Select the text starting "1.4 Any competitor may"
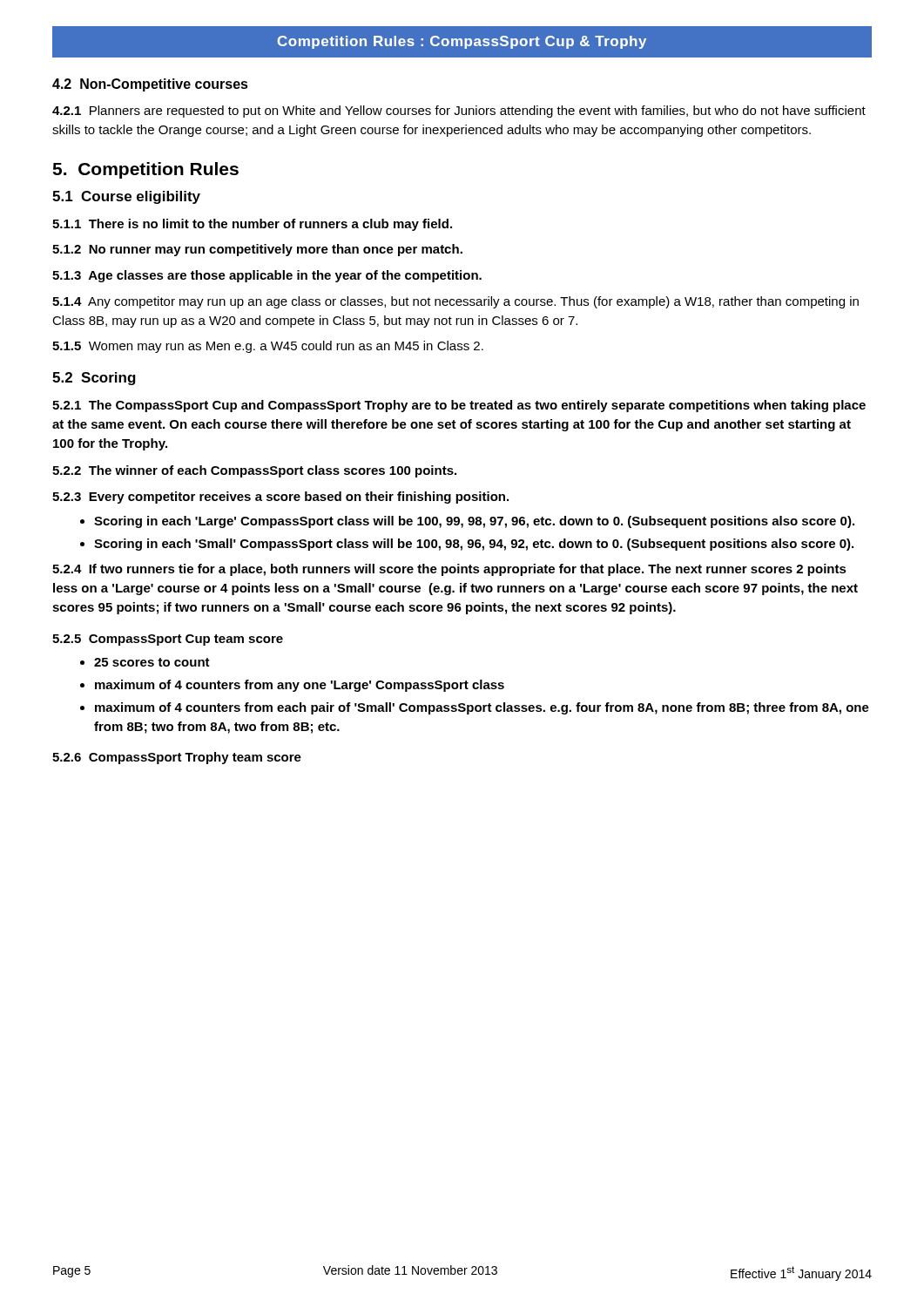This screenshot has height=1307, width=924. tap(456, 310)
